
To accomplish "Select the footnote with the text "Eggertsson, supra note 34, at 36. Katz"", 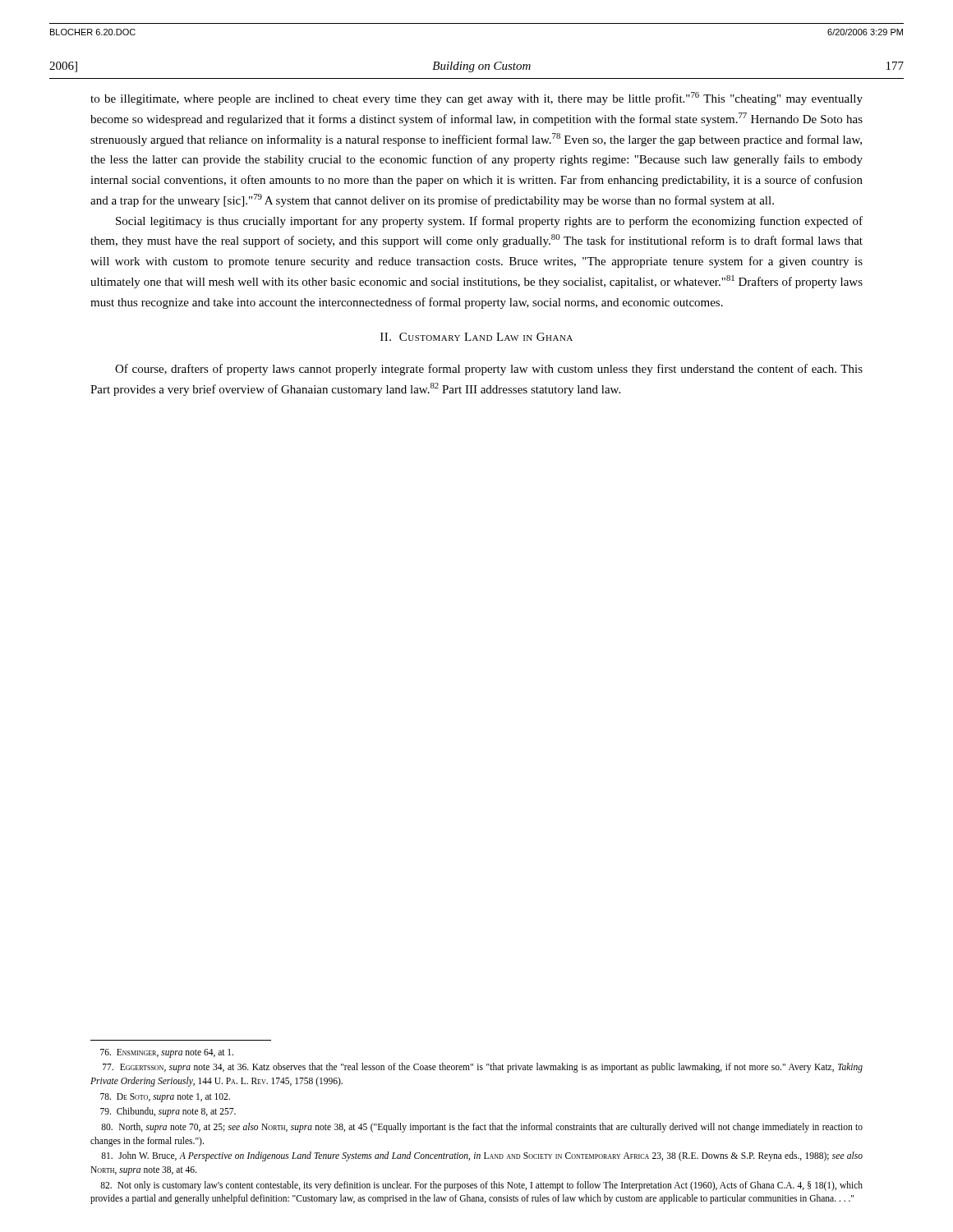I will pyautogui.click(x=476, y=1074).
